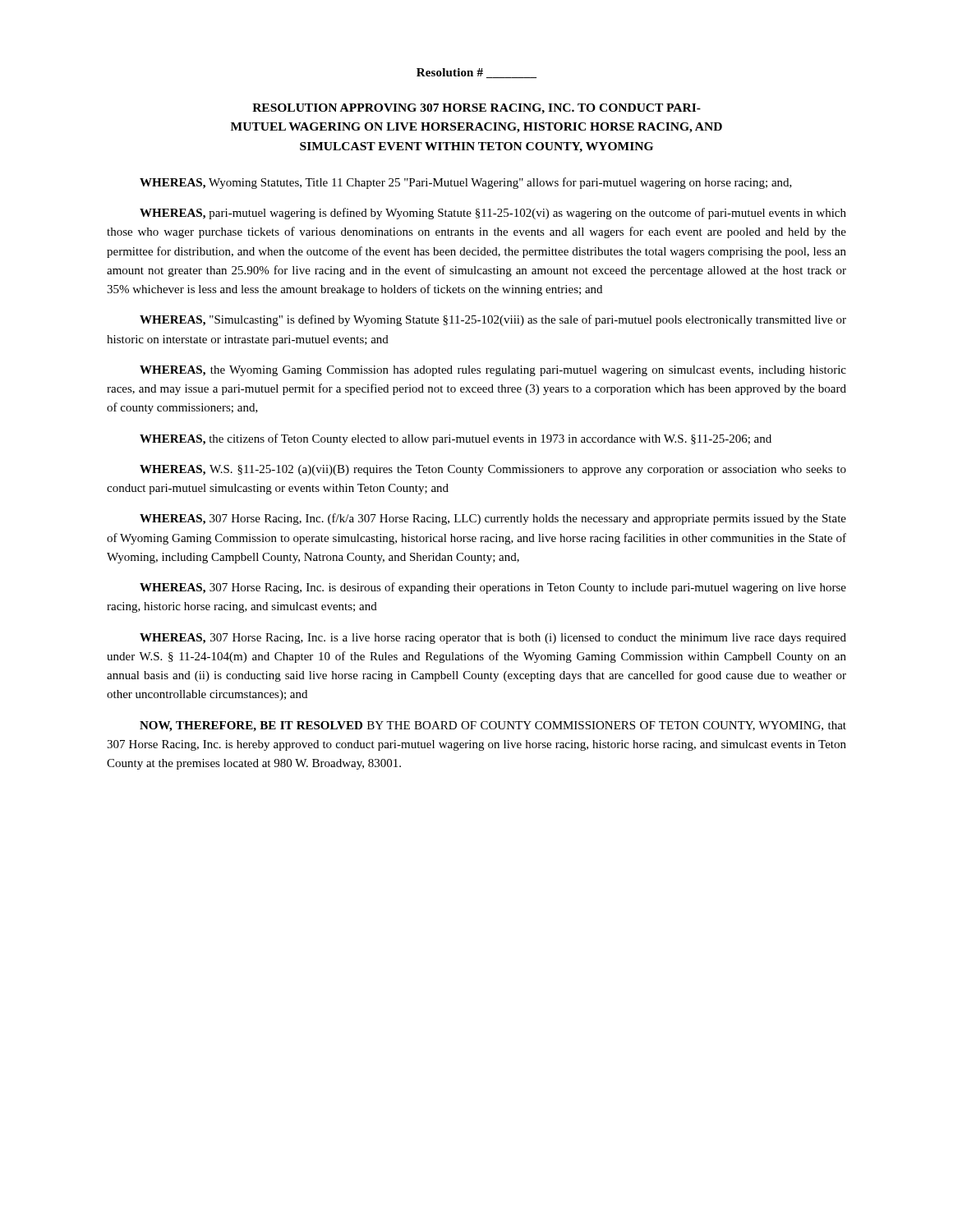
Task: Select the block starting "WHEREAS, the citizens of Teton County"
Action: click(456, 438)
